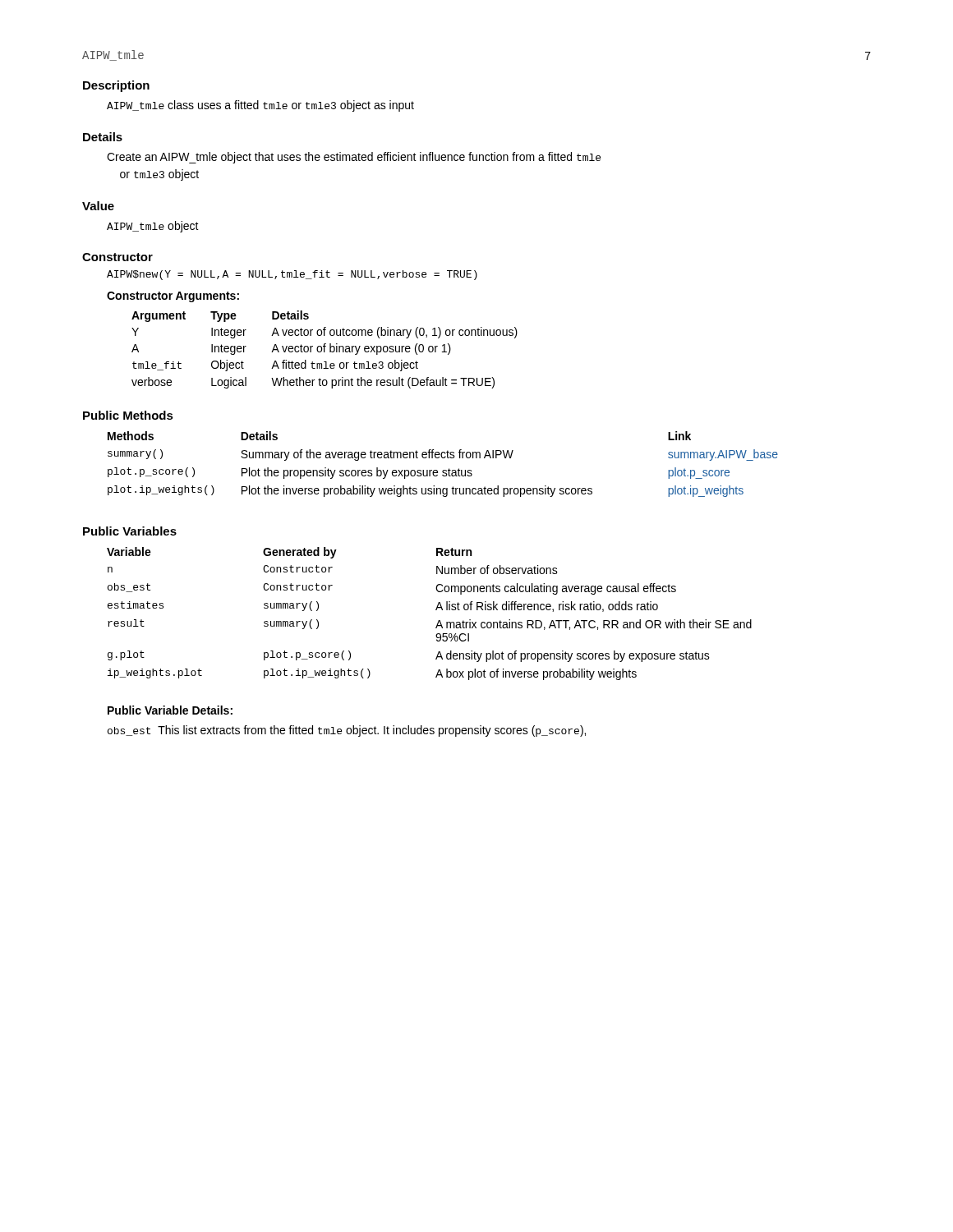Select the table that reads "A matrix contains"
Screen dimensions: 1232x953
(x=452, y=613)
